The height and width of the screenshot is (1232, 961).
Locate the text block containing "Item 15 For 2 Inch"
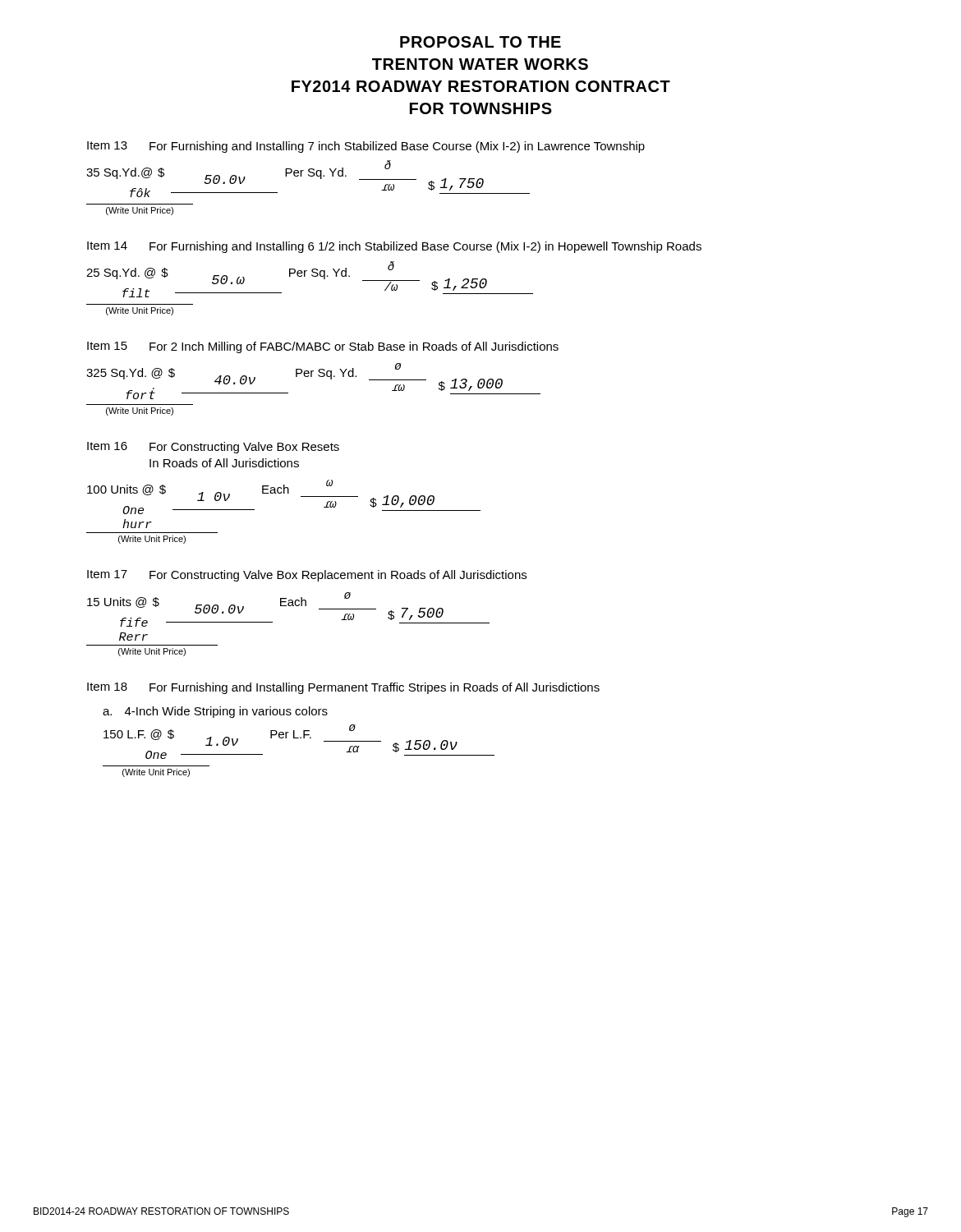480,377
